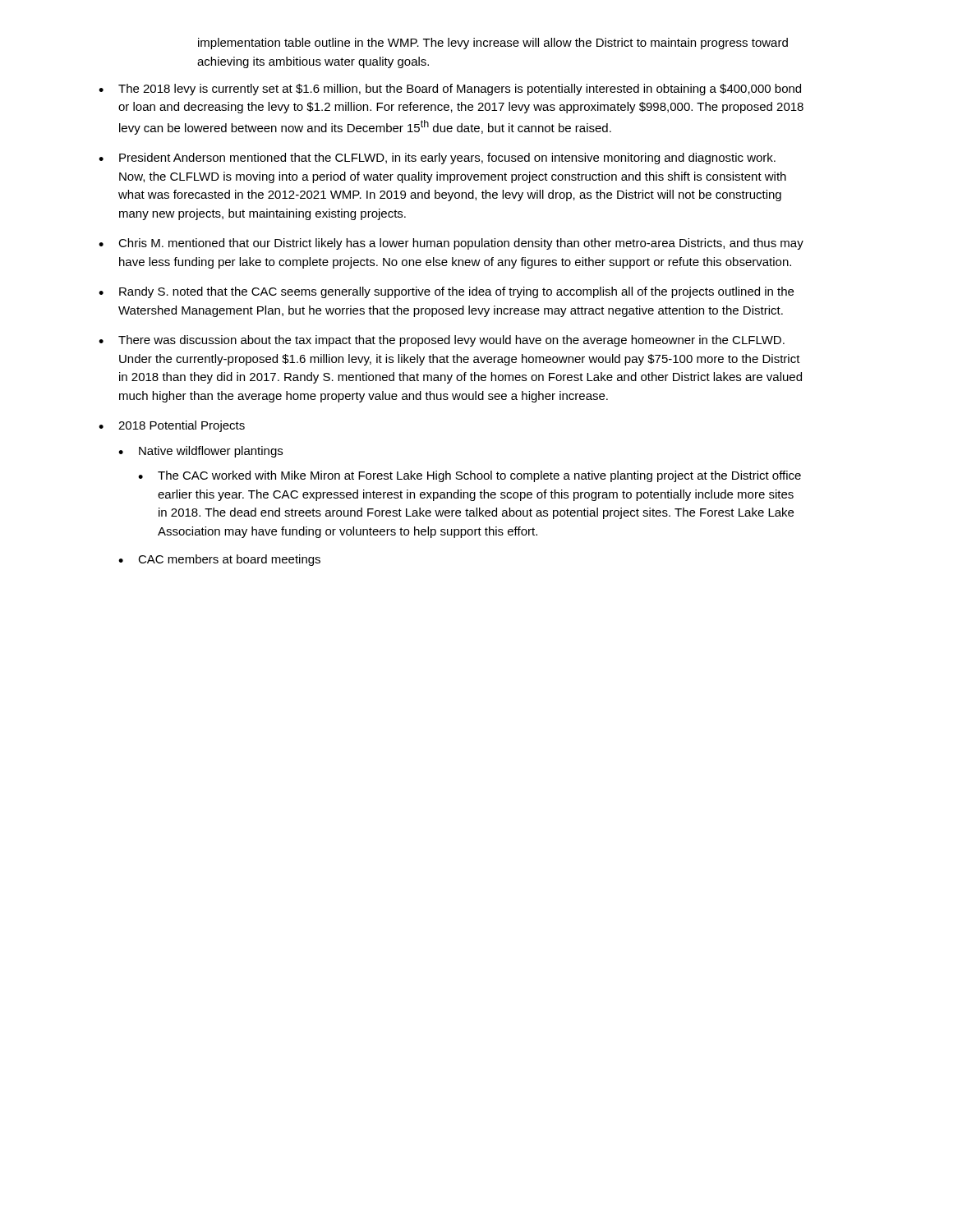Find the region starting "• President Anderson mentioned that the"
The height and width of the screenshot is (1232, 953).
[452, 186]
